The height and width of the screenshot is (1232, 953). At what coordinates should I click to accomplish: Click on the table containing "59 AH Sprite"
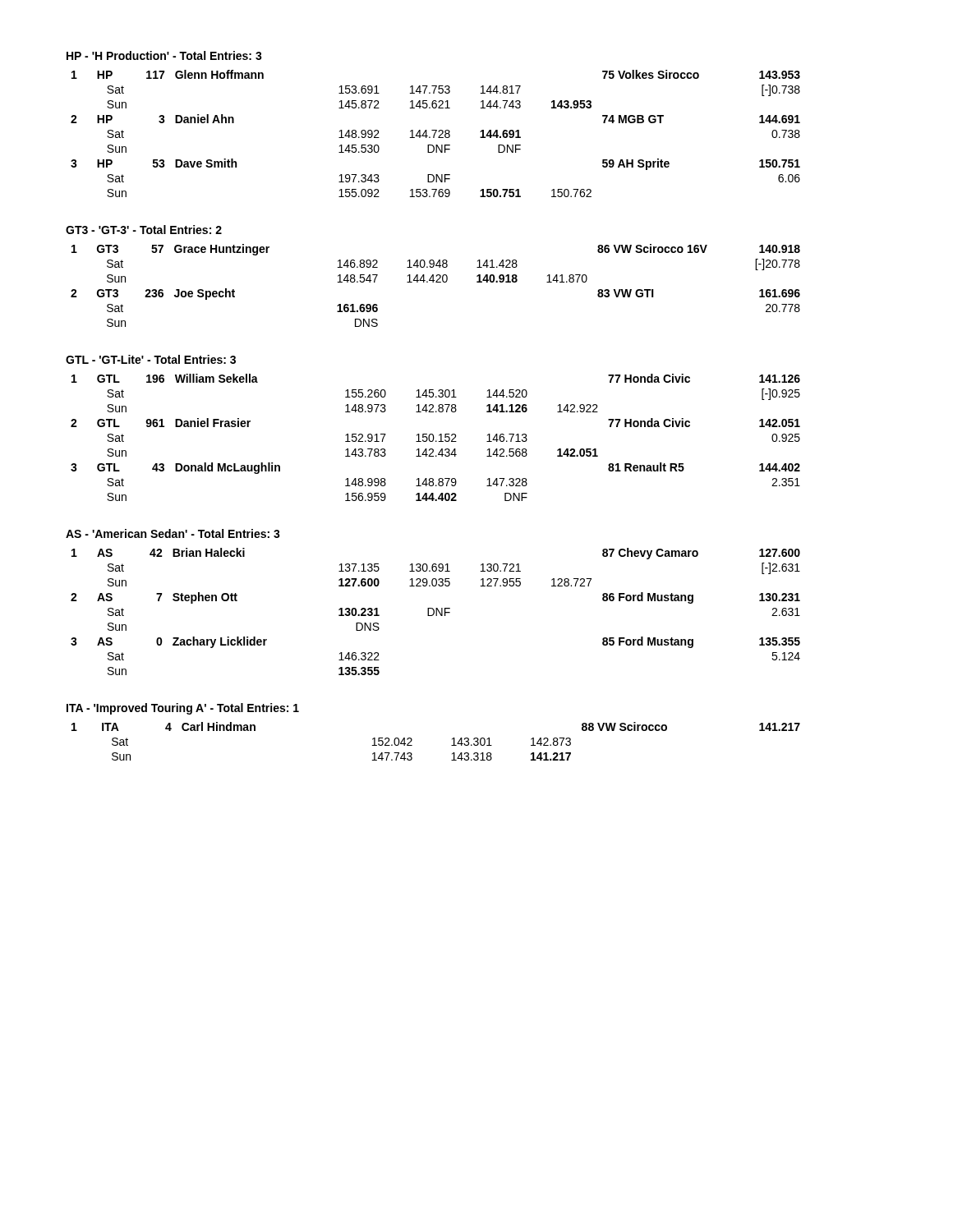point(476,134)
